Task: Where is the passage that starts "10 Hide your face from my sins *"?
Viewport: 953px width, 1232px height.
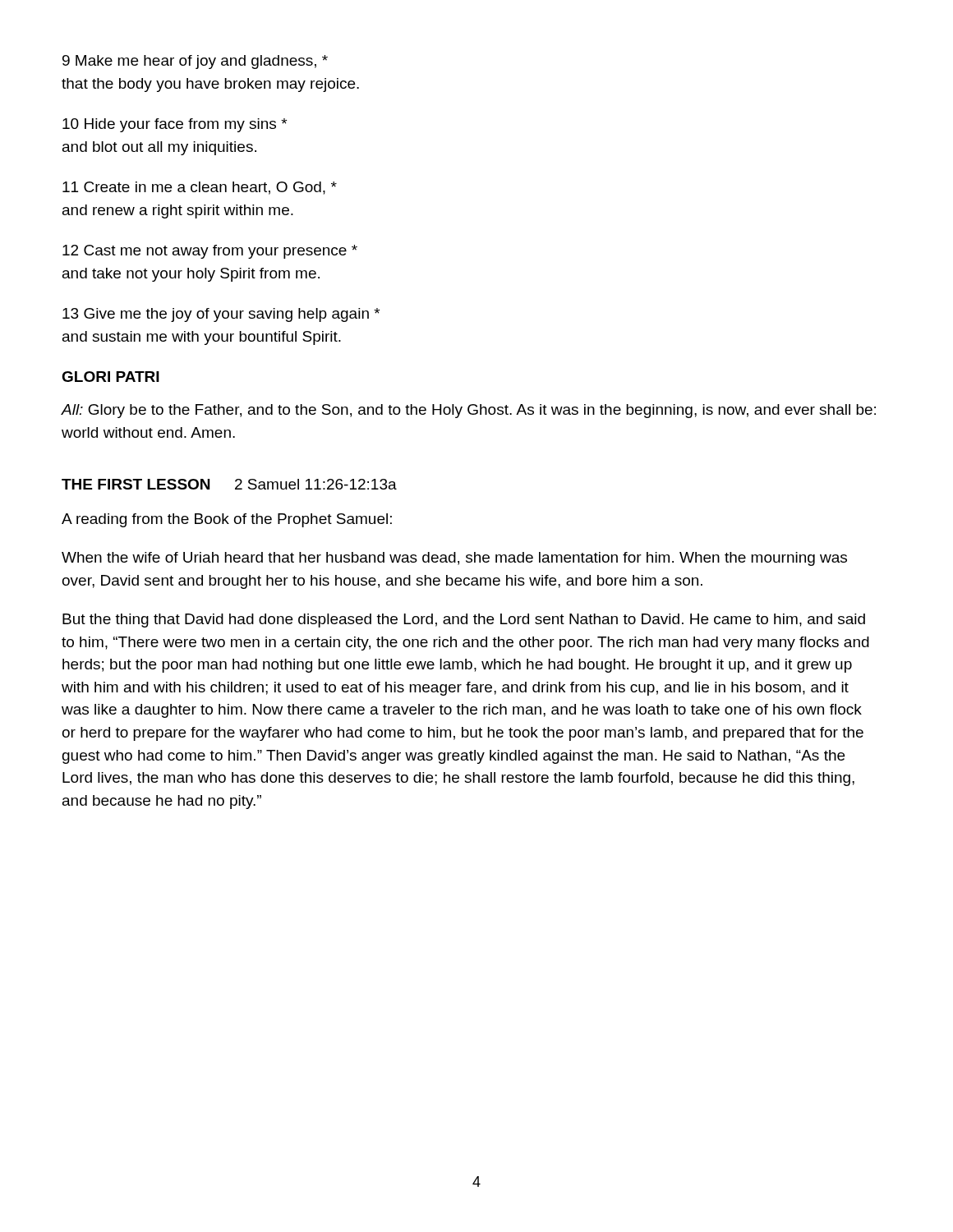Action: point(174,135)
